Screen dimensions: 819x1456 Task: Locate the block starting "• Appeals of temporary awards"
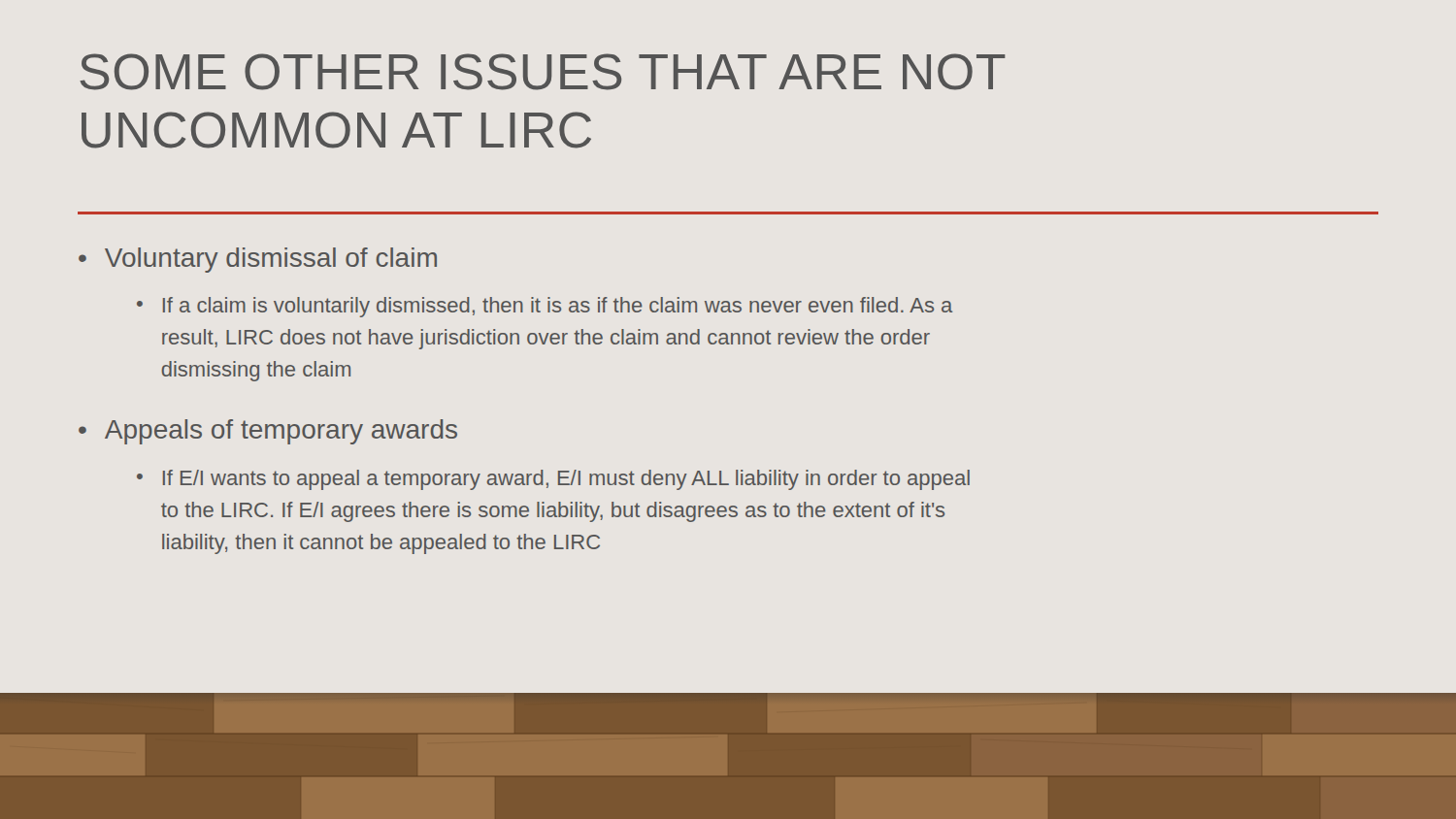click(268, 430)
